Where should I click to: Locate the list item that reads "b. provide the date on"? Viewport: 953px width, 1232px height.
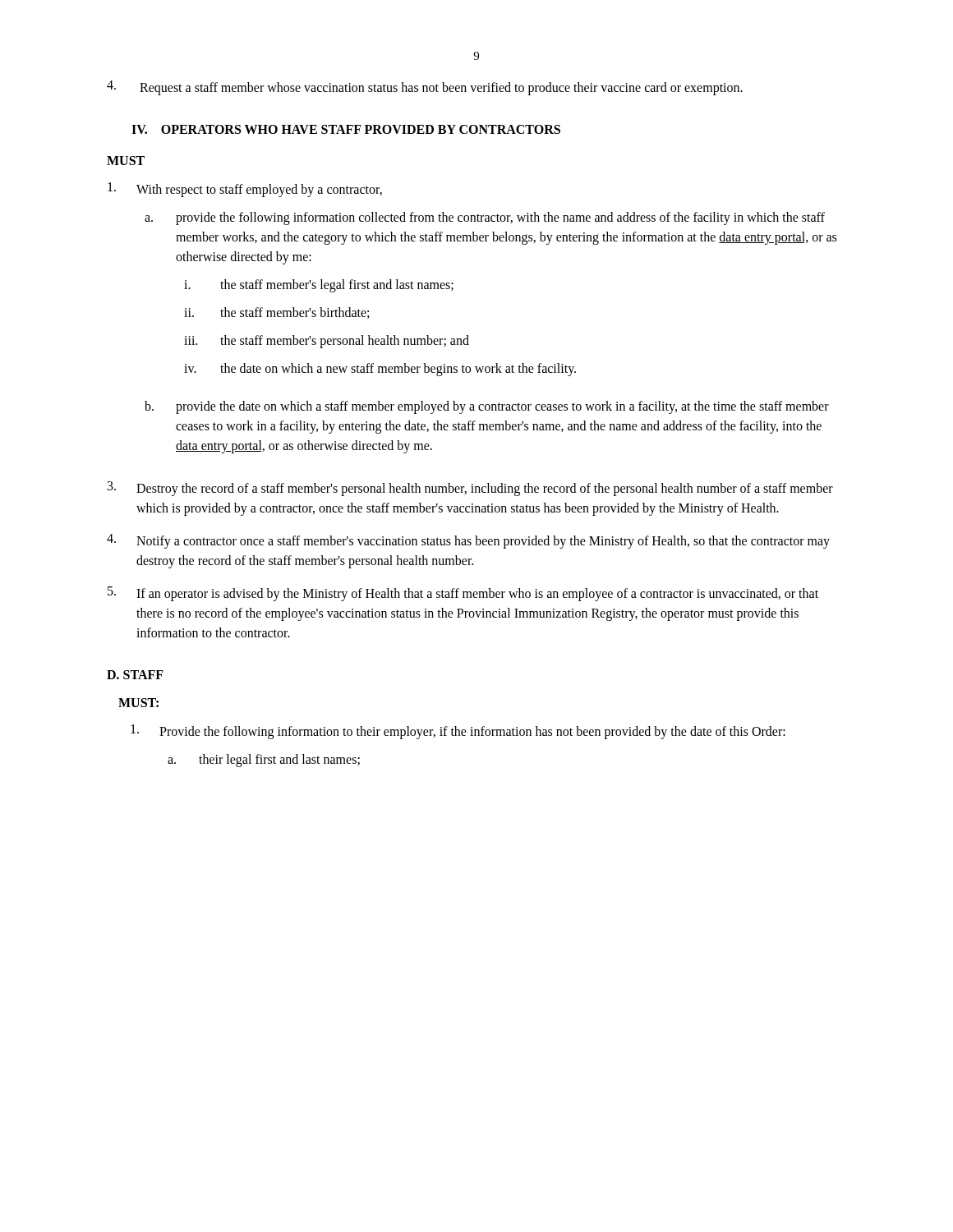point(495,426)
